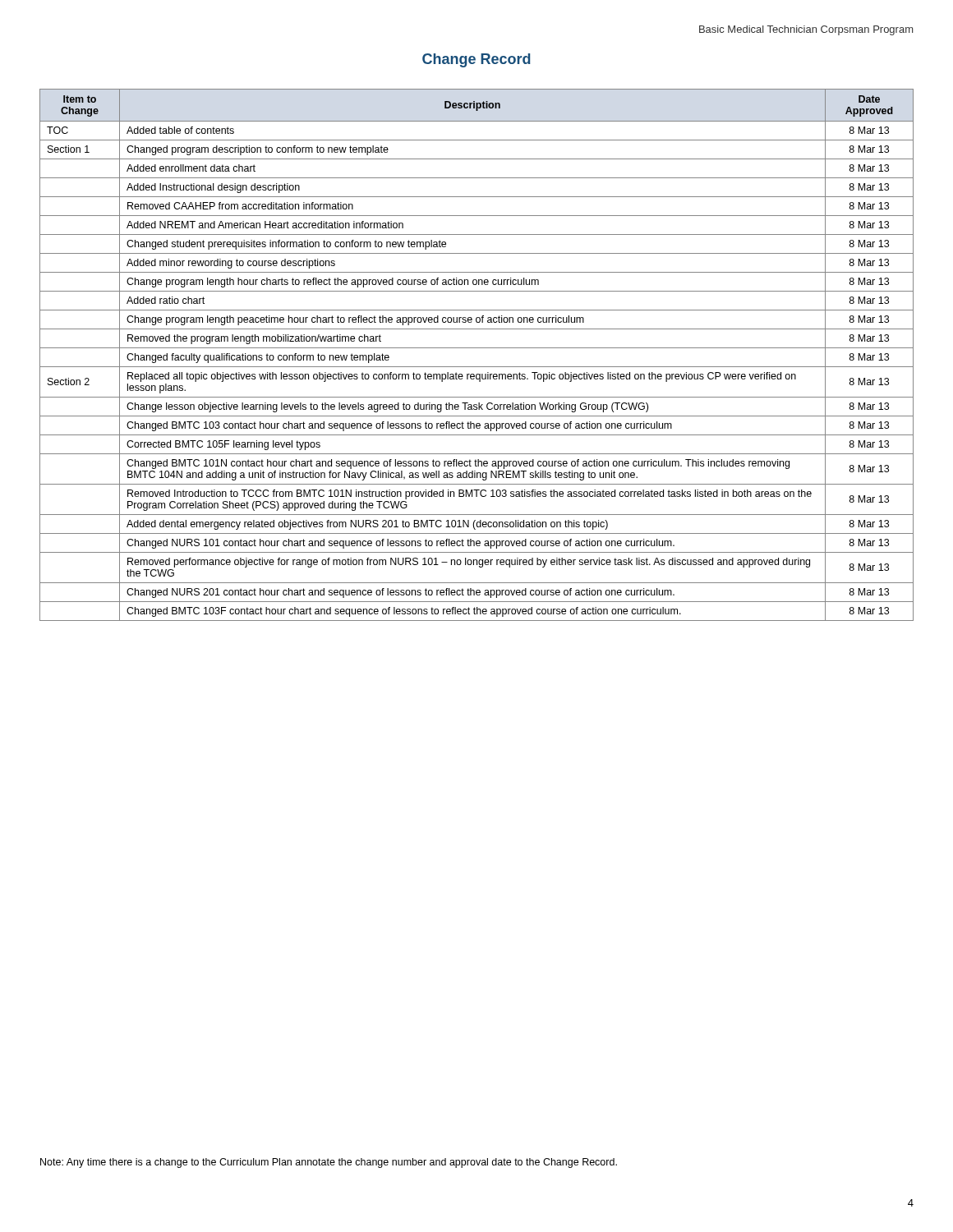Click on the table containing "8 Mar 13"
This screenshot has height=1232, width=953.
pyautogui.click(x=476, y=355)
